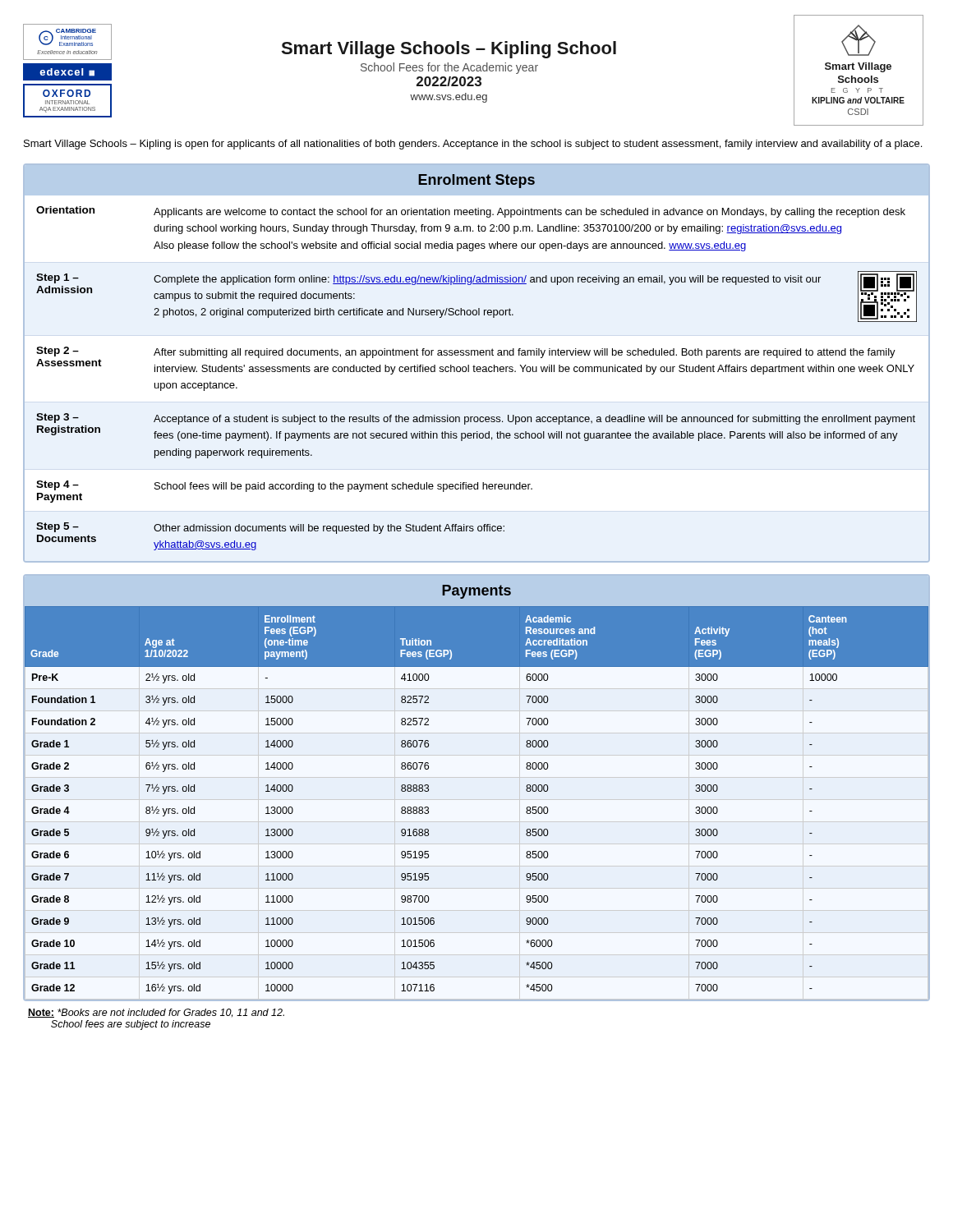This screenshot has height=1232, width=953.
Task: Where does it say "Step 4 –Payment"?
Action: 59,490
